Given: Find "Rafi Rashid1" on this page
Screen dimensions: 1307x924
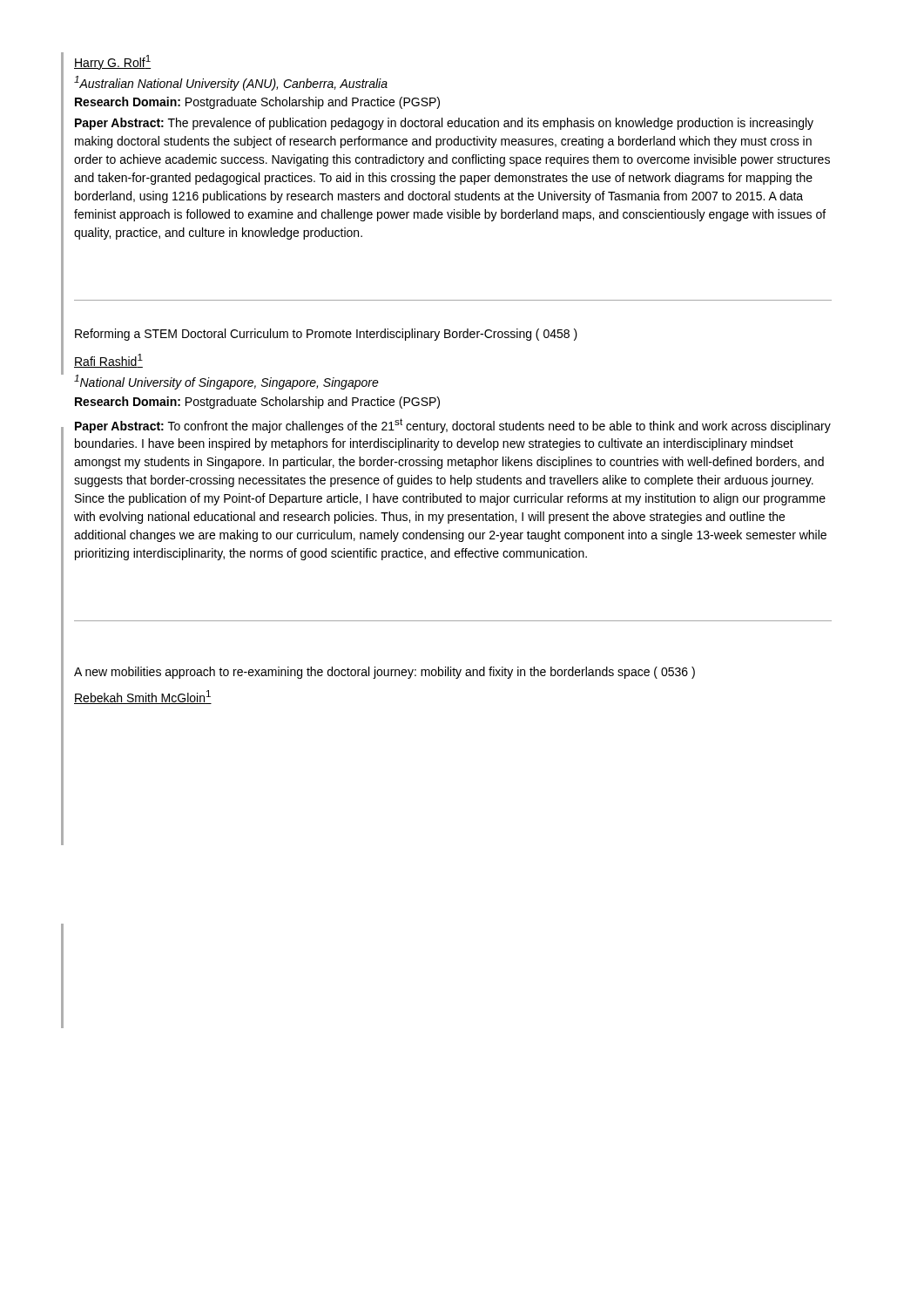Looking at the screenshot, I should (108, 360).
